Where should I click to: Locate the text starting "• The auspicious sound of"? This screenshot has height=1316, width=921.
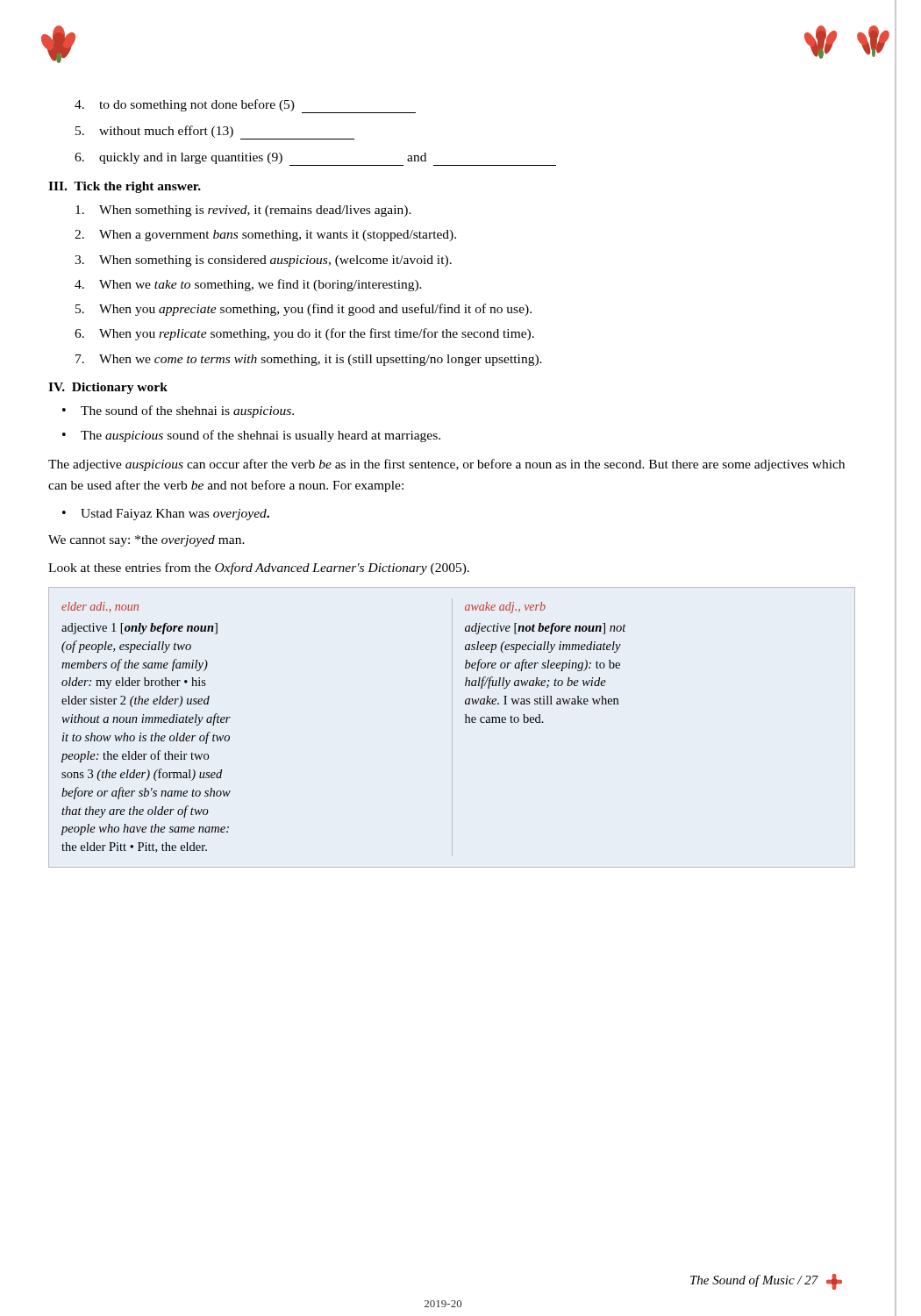251,436
